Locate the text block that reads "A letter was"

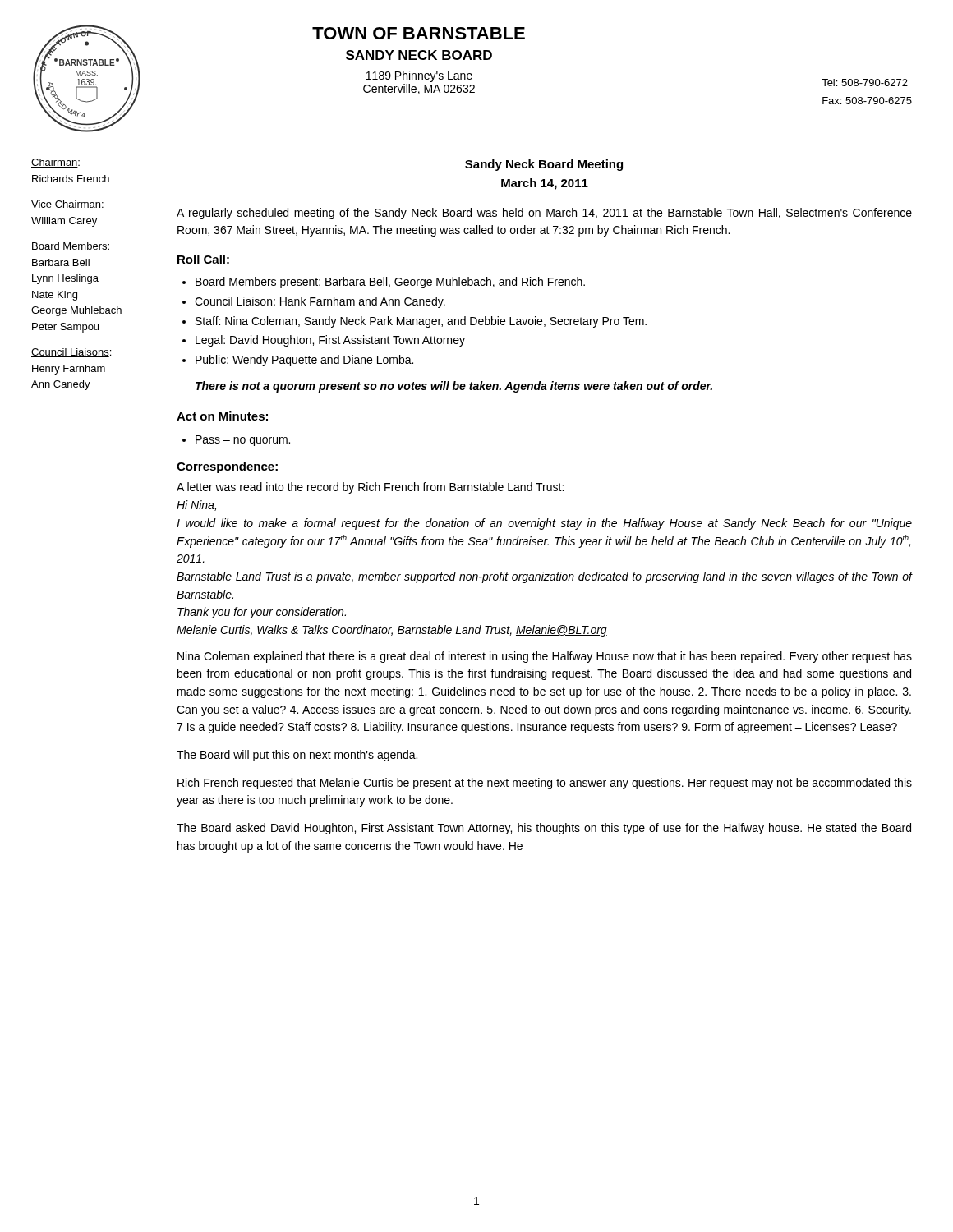click(370, 488)
